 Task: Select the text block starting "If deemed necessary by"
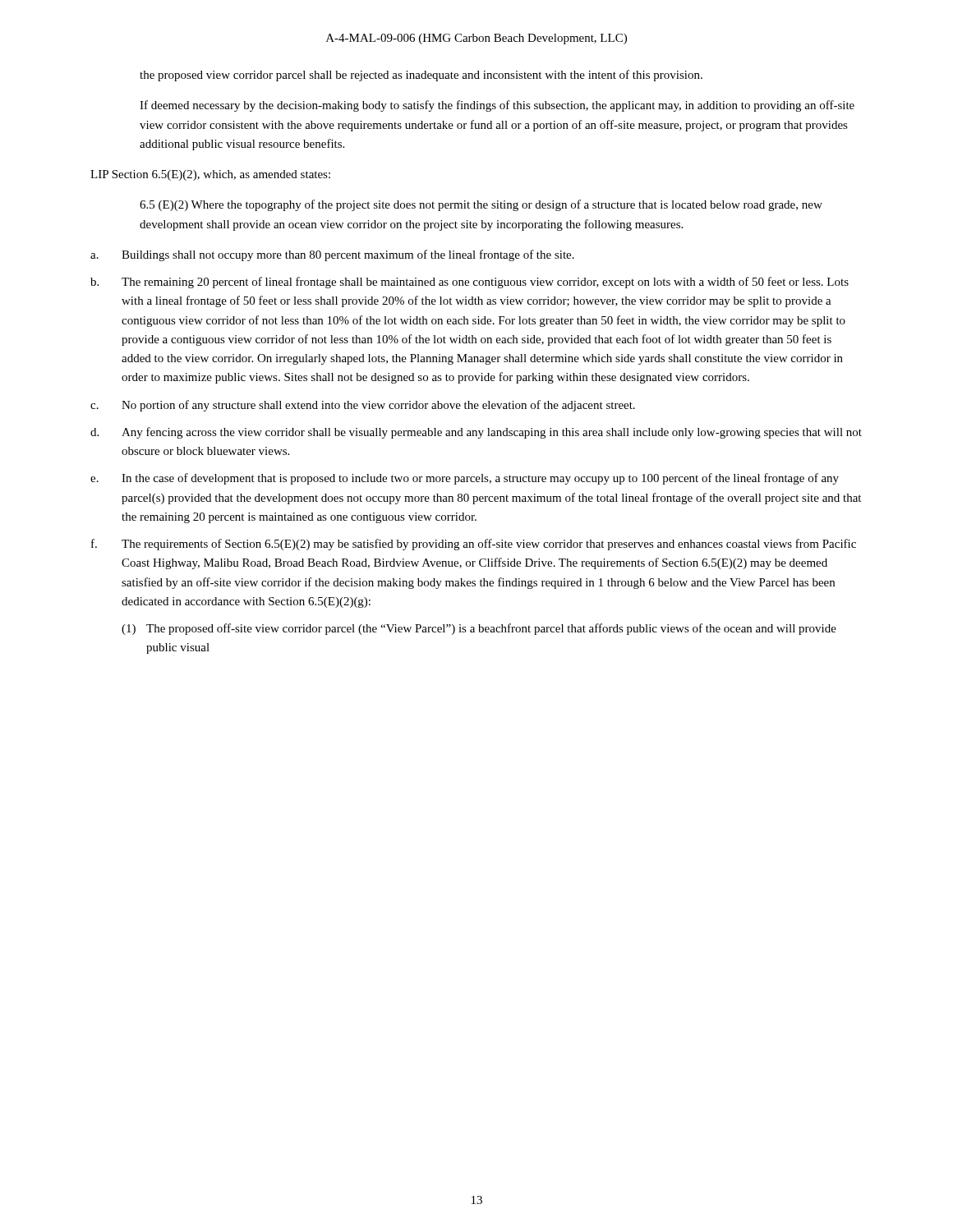click(x=497, y=124)
